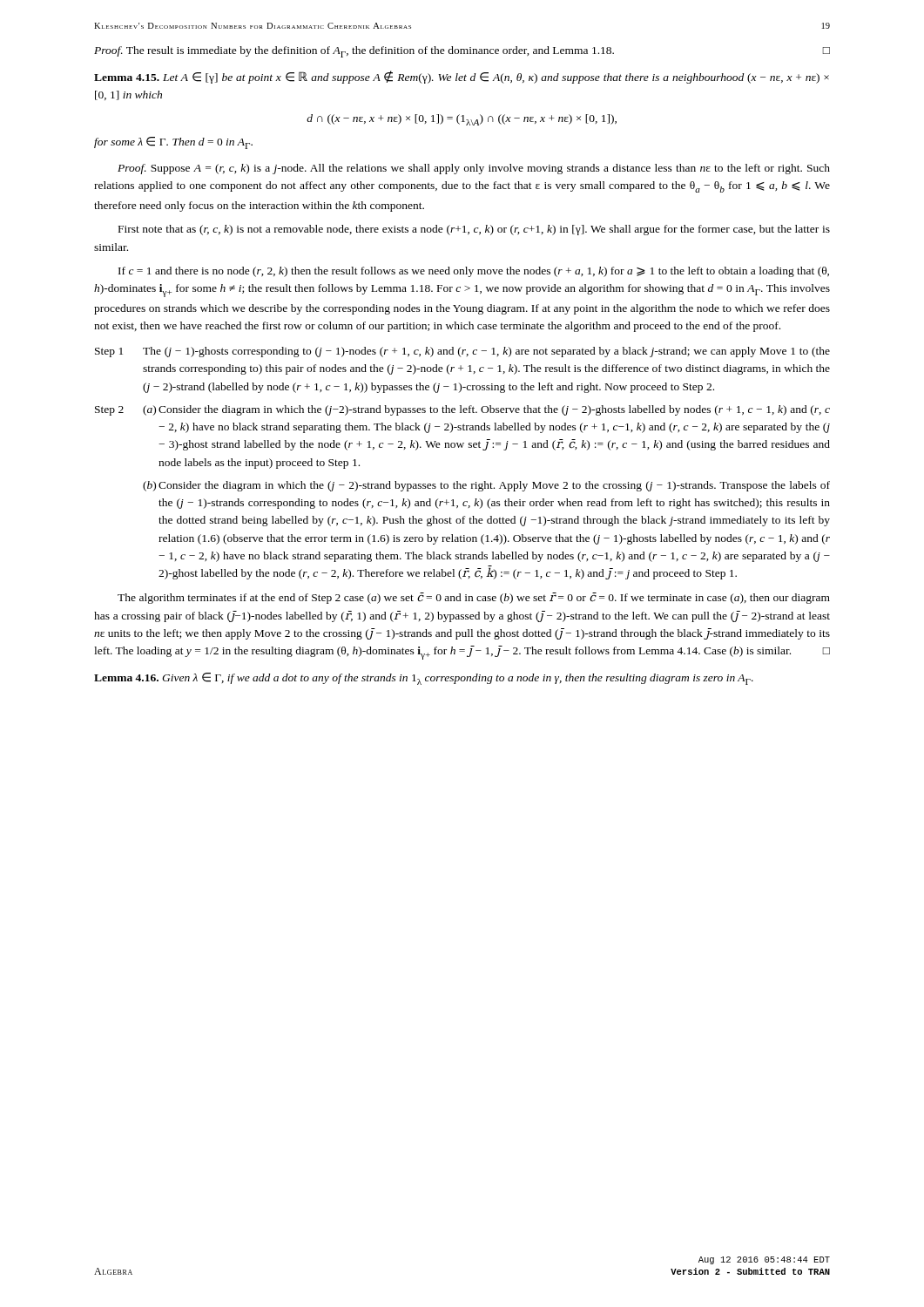Find the text block starting "The algorithm terminates"
The image size is (924, 1307).
pyautogui.click(x=462, y=626)
